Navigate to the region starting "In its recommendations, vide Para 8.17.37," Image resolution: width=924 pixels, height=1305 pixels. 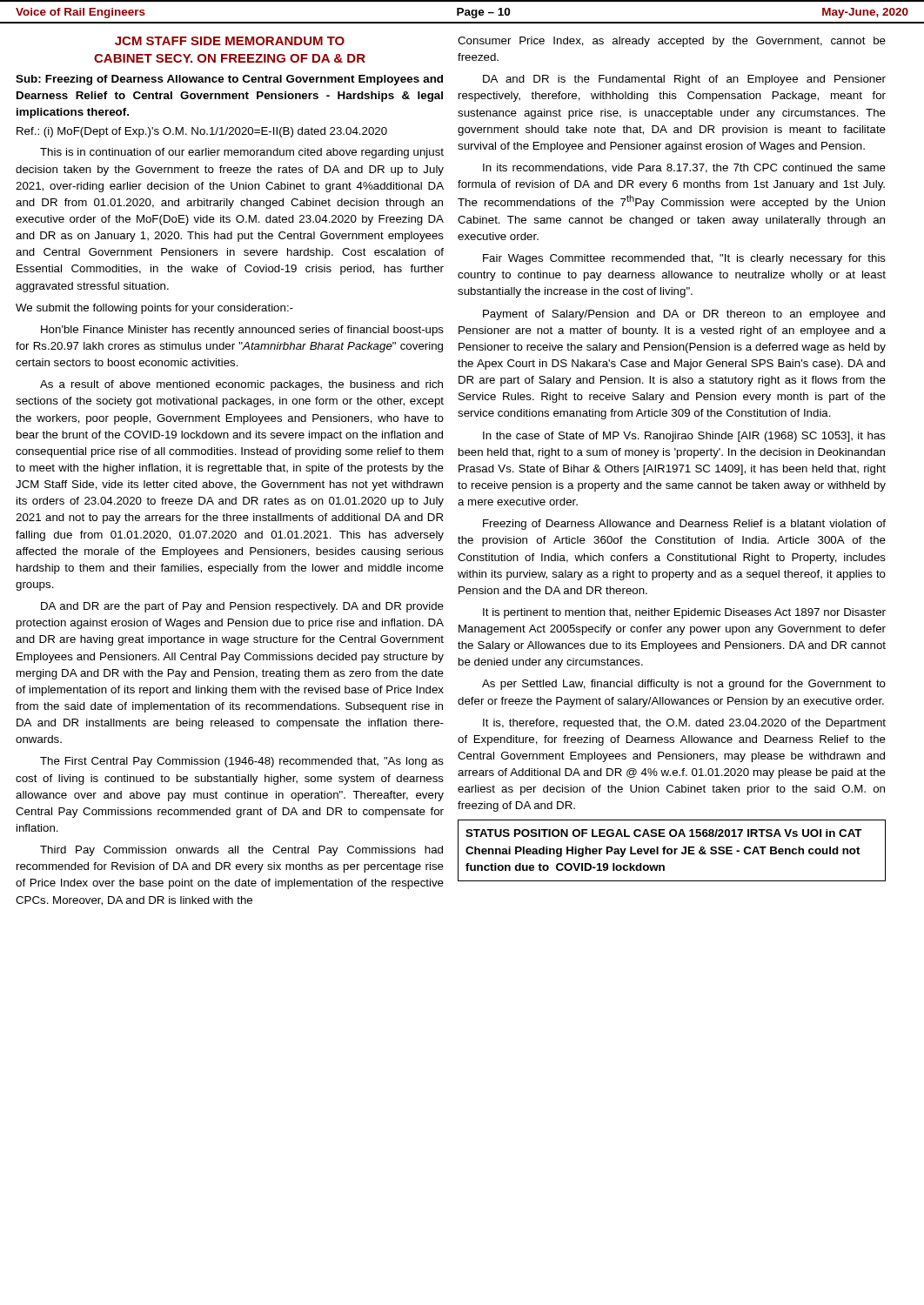(x=672, y=202)
